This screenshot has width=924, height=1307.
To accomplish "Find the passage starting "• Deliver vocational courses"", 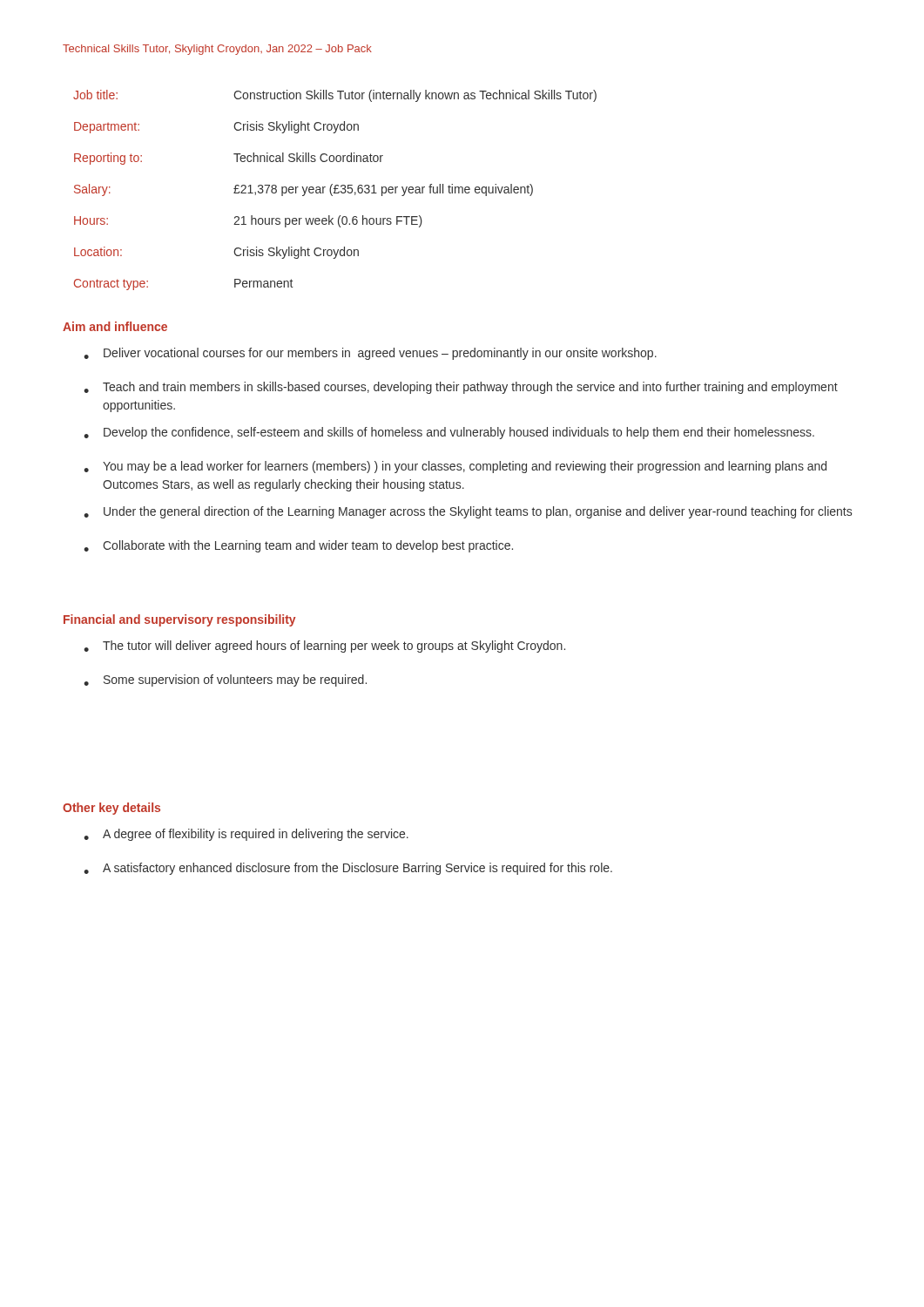I will coord(472,357).
